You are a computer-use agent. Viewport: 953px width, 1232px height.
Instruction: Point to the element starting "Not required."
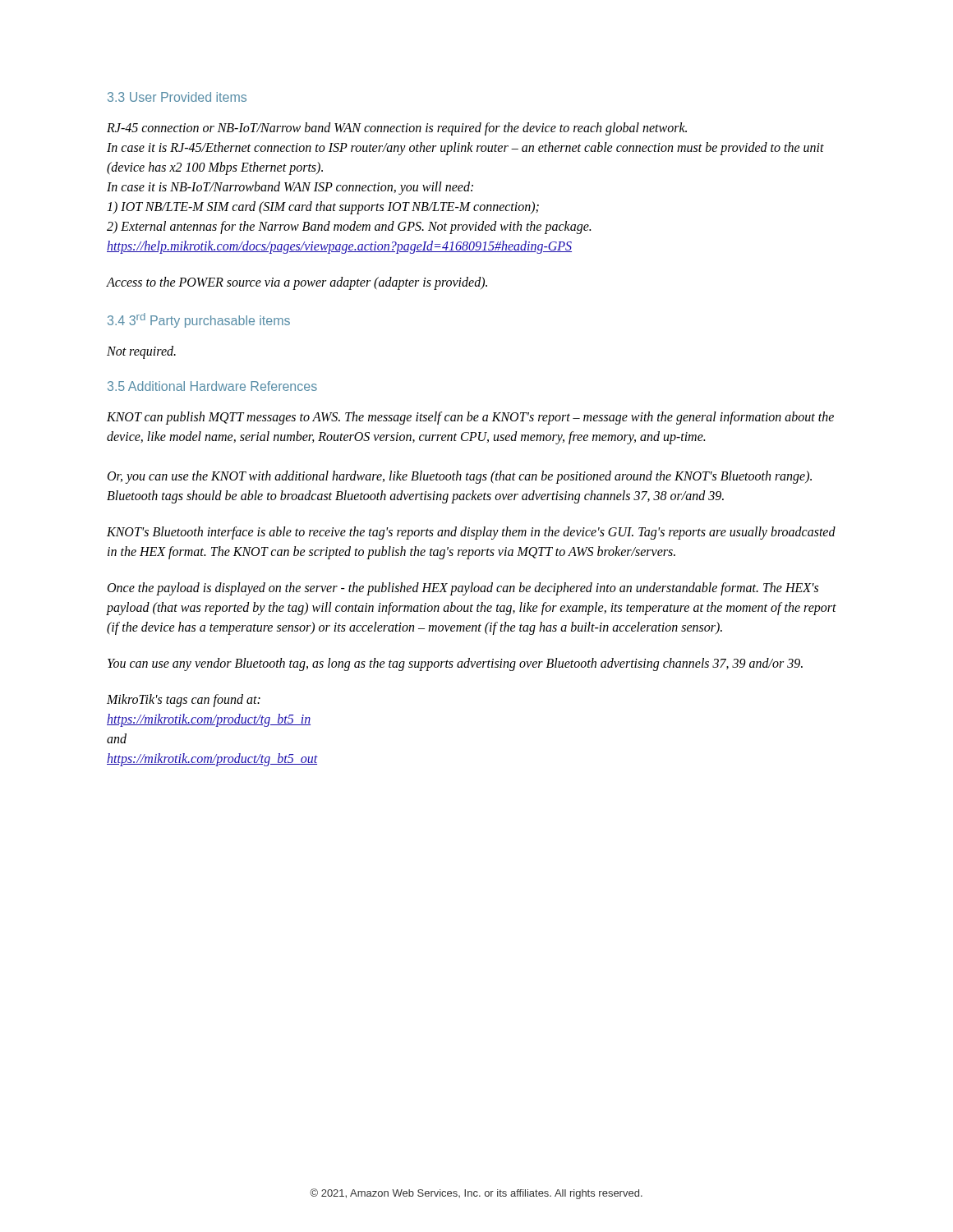pyautogui.click(x=142, y=351)
